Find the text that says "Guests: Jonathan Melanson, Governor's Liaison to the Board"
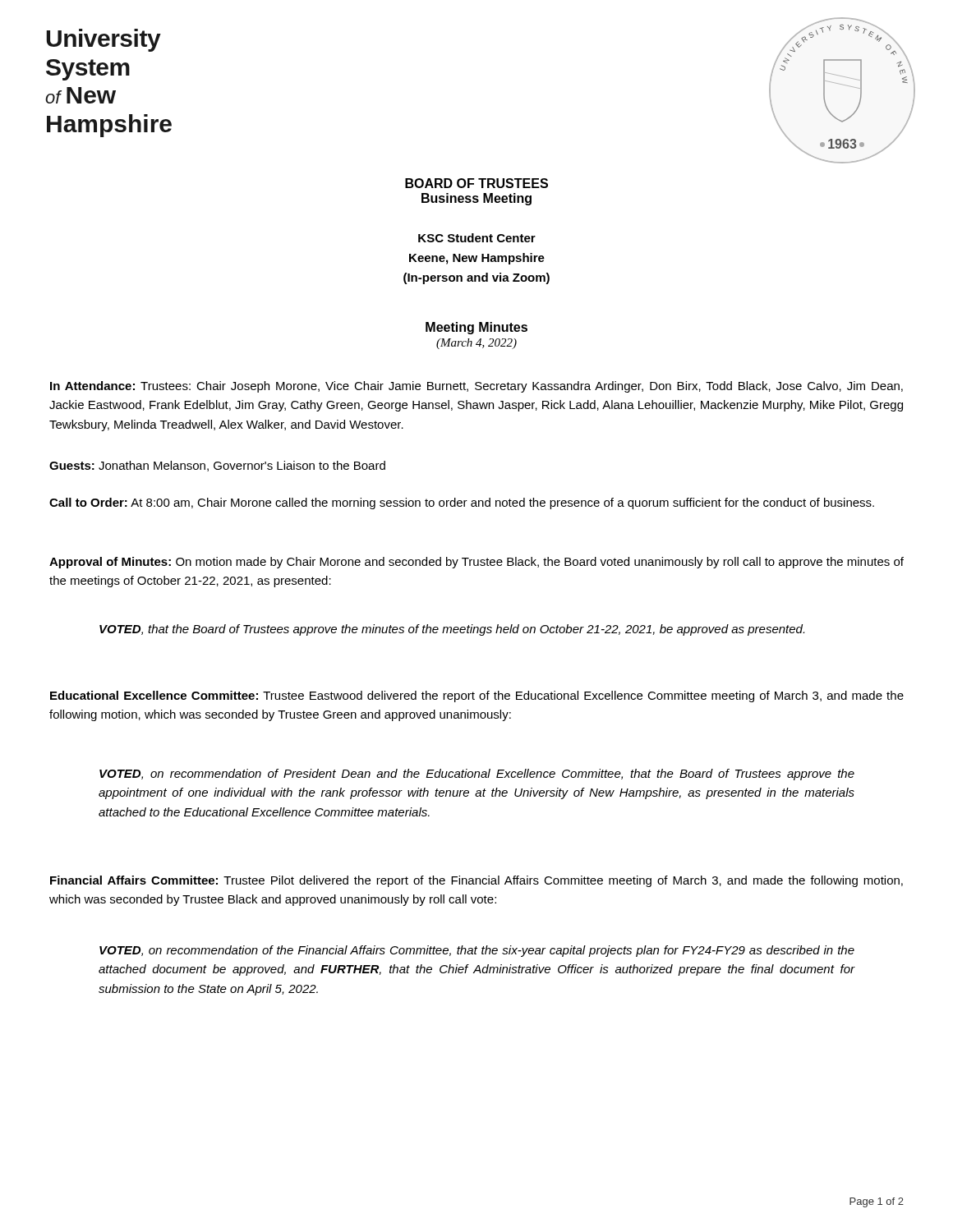The image size is (953, 1232). tap(218, 465)
